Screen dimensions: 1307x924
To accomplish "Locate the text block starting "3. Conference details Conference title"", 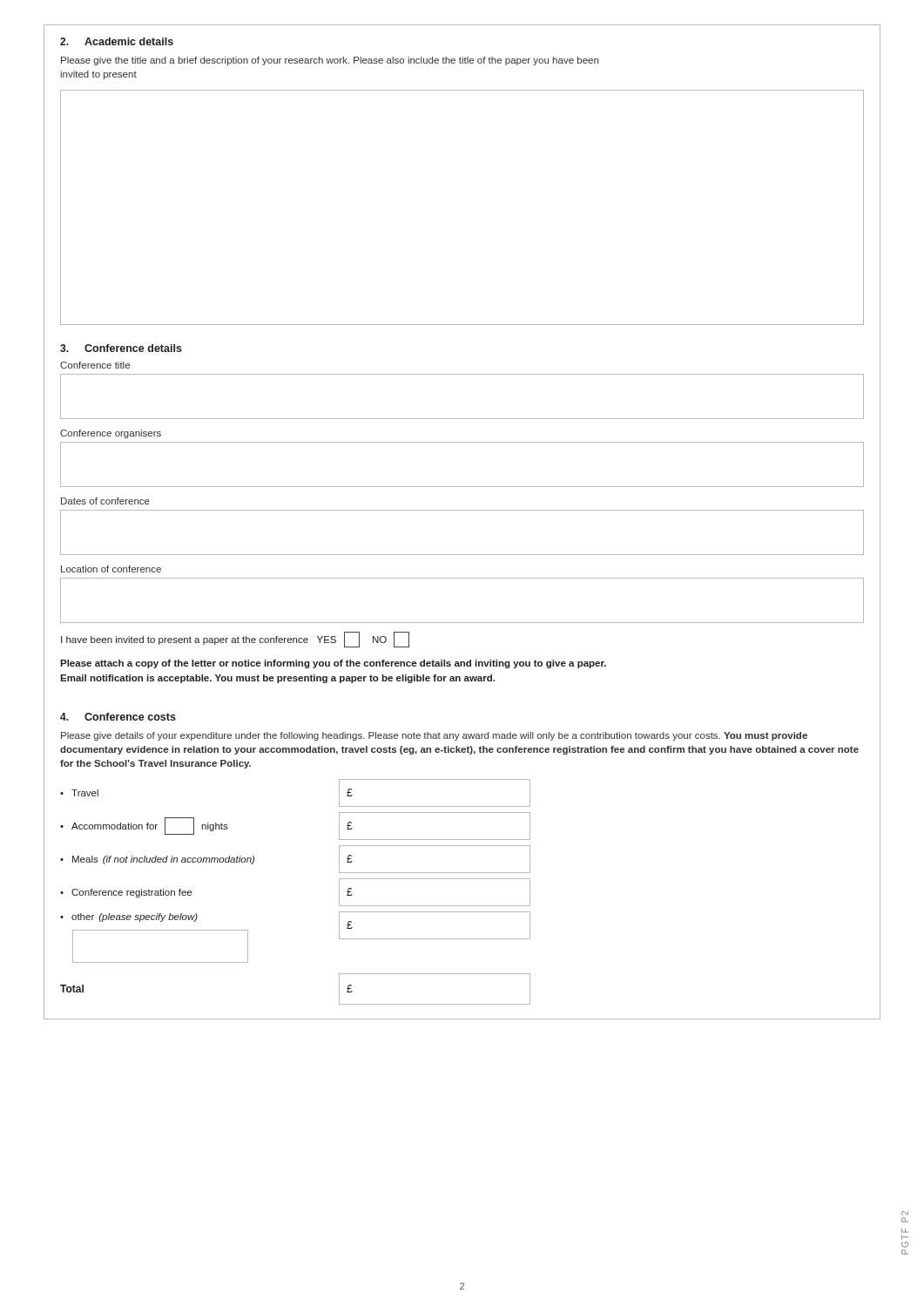I will pos(462,516).
